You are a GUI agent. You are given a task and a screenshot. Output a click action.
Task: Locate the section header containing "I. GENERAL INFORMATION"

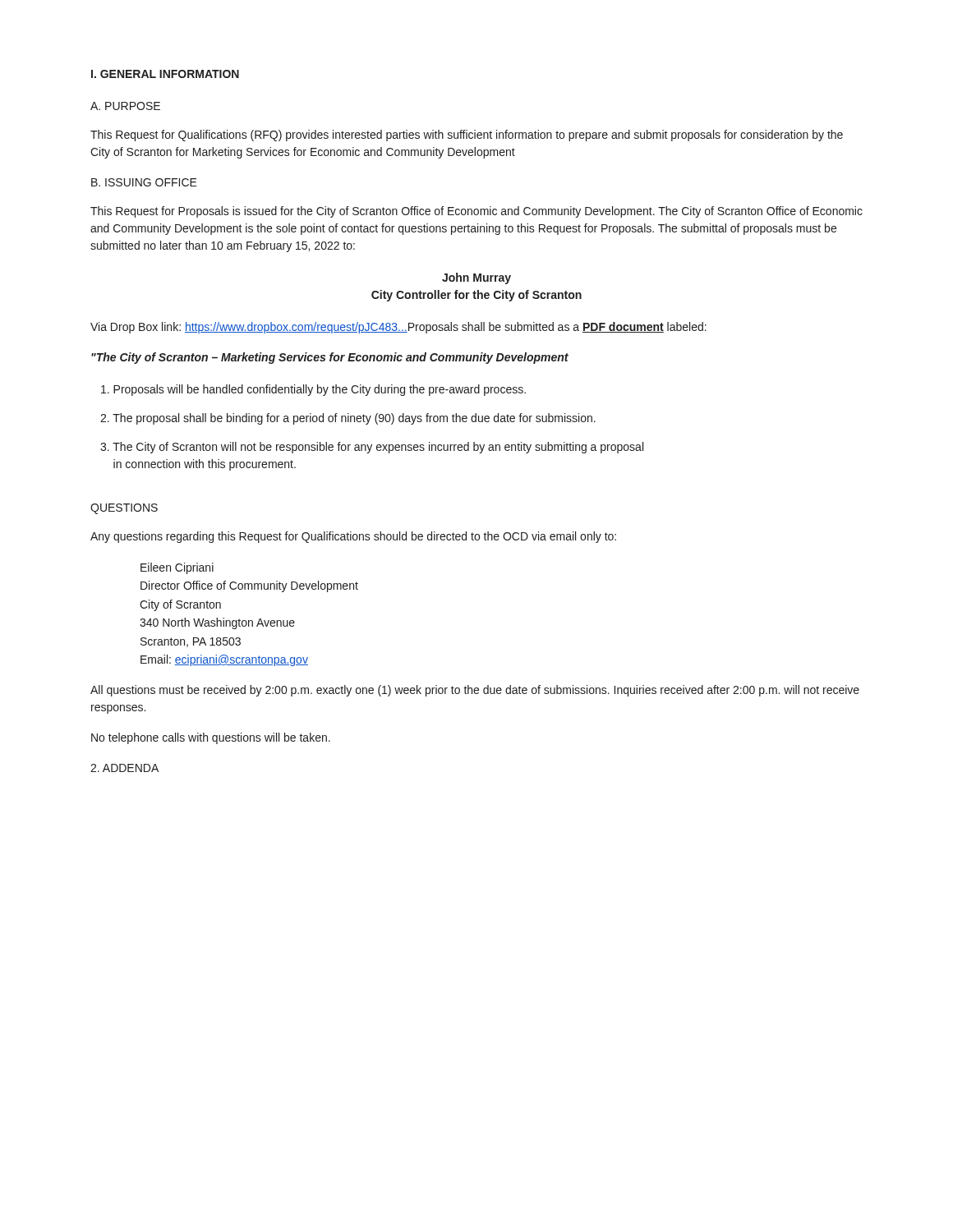[165, 74]
